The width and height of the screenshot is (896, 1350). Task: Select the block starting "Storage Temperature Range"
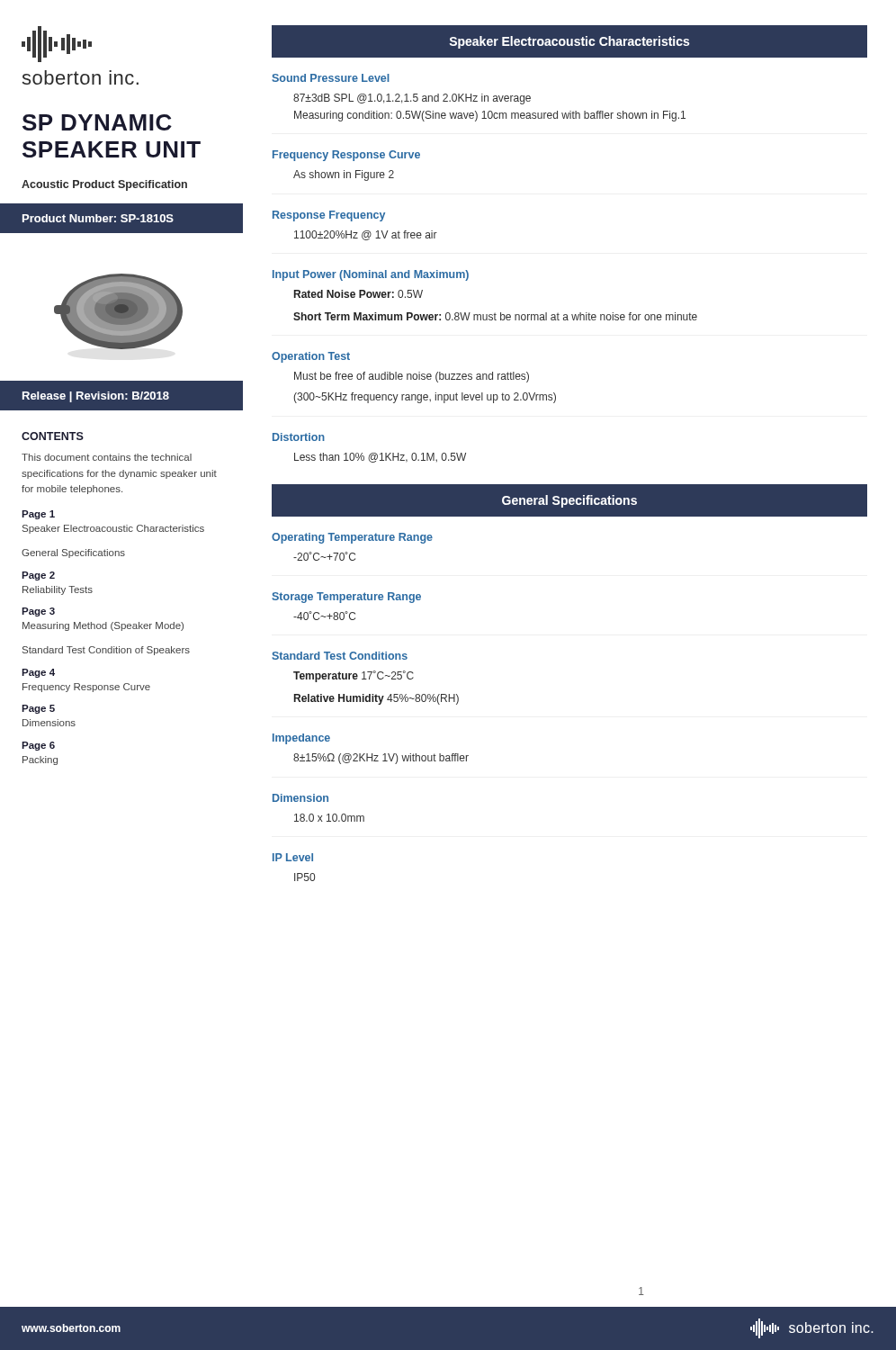[x=346, y=598]
